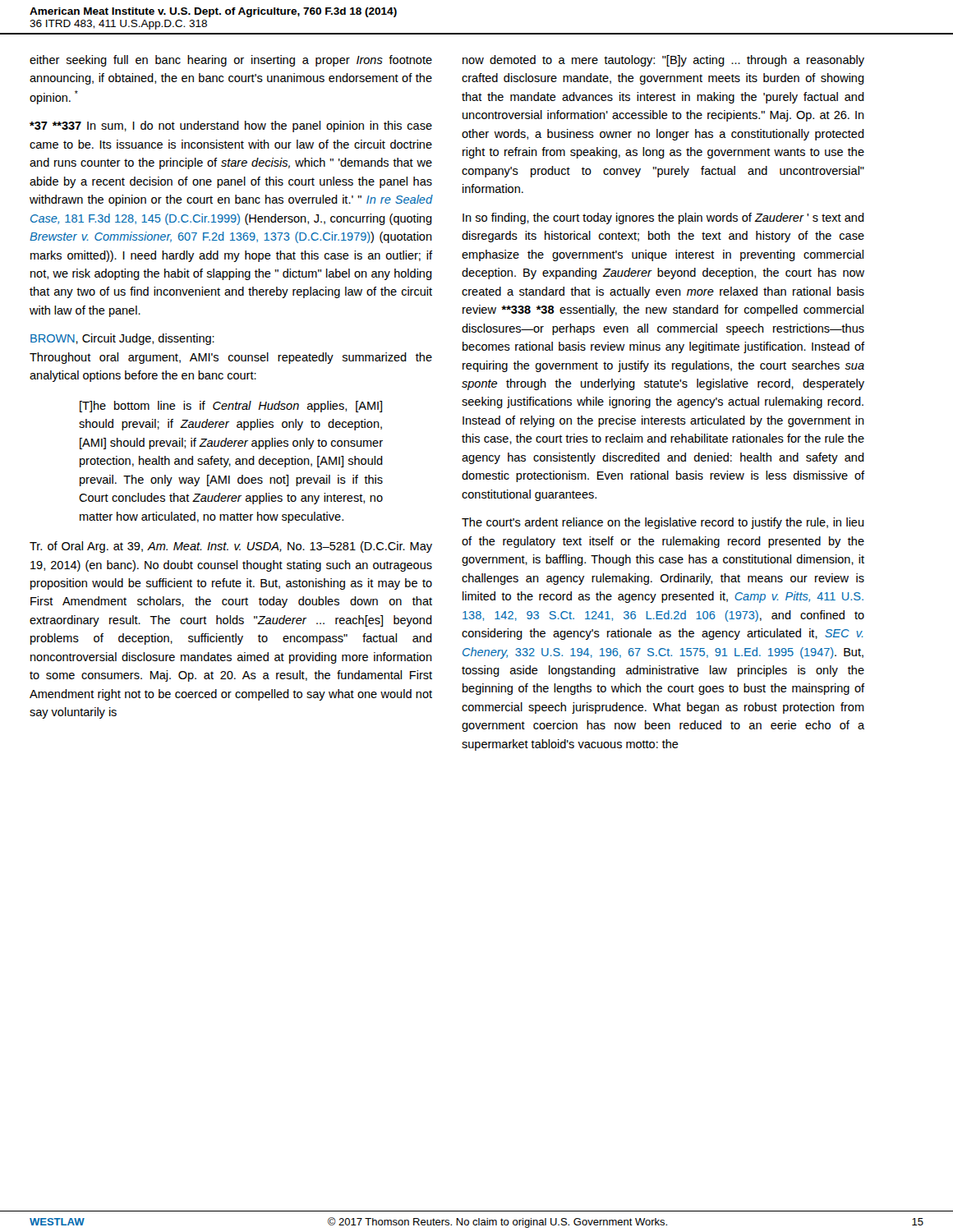
Task: Find the block on this page that starts "Tr. of Oral Arg."
Action: pyautogui.click(x=231, y=629)
